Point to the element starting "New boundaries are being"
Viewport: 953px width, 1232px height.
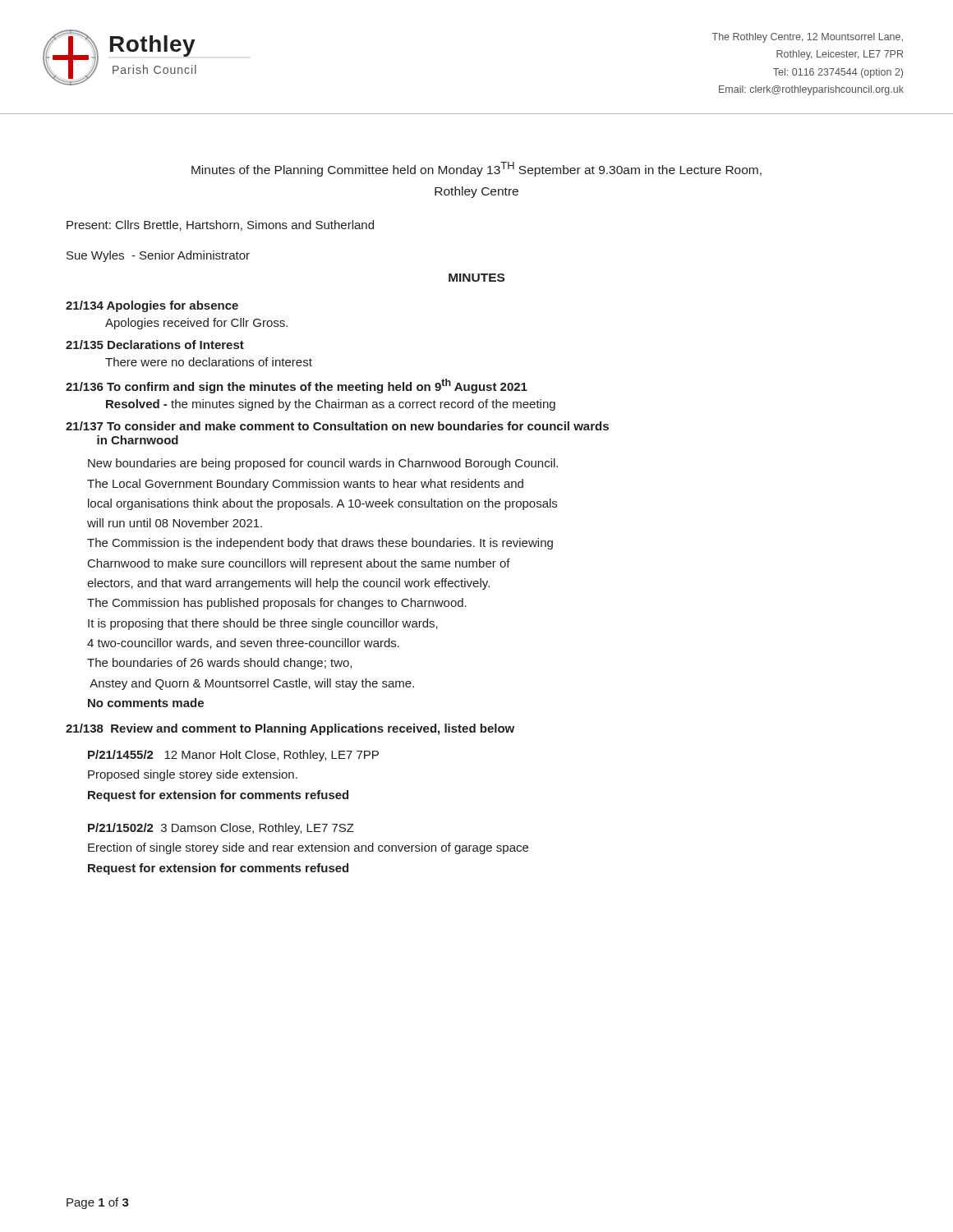coord(323,583)
